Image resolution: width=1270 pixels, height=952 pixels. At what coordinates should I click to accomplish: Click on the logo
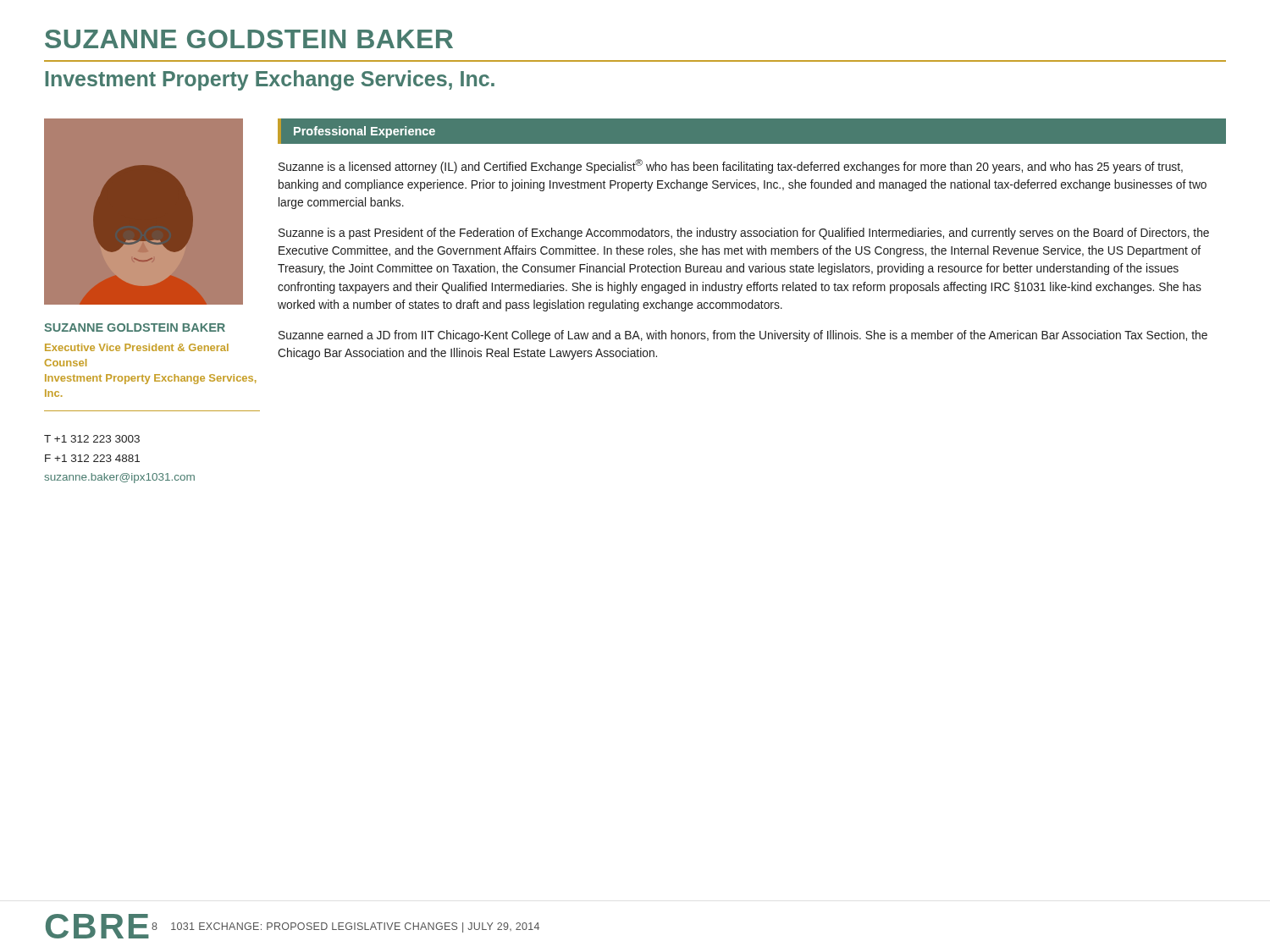[x=98, y=927]
